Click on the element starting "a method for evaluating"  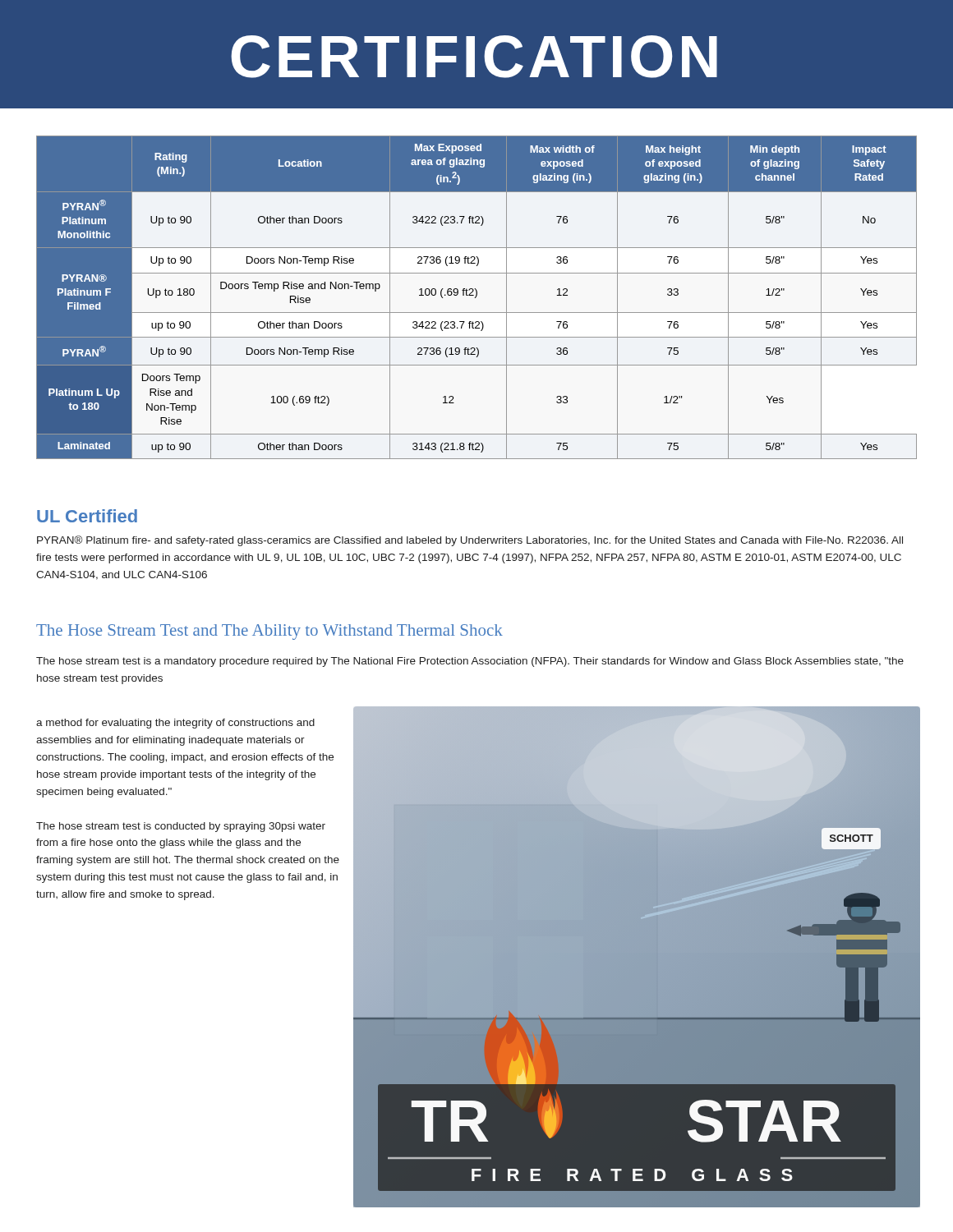pyautogui.click(x=175, y=724)
